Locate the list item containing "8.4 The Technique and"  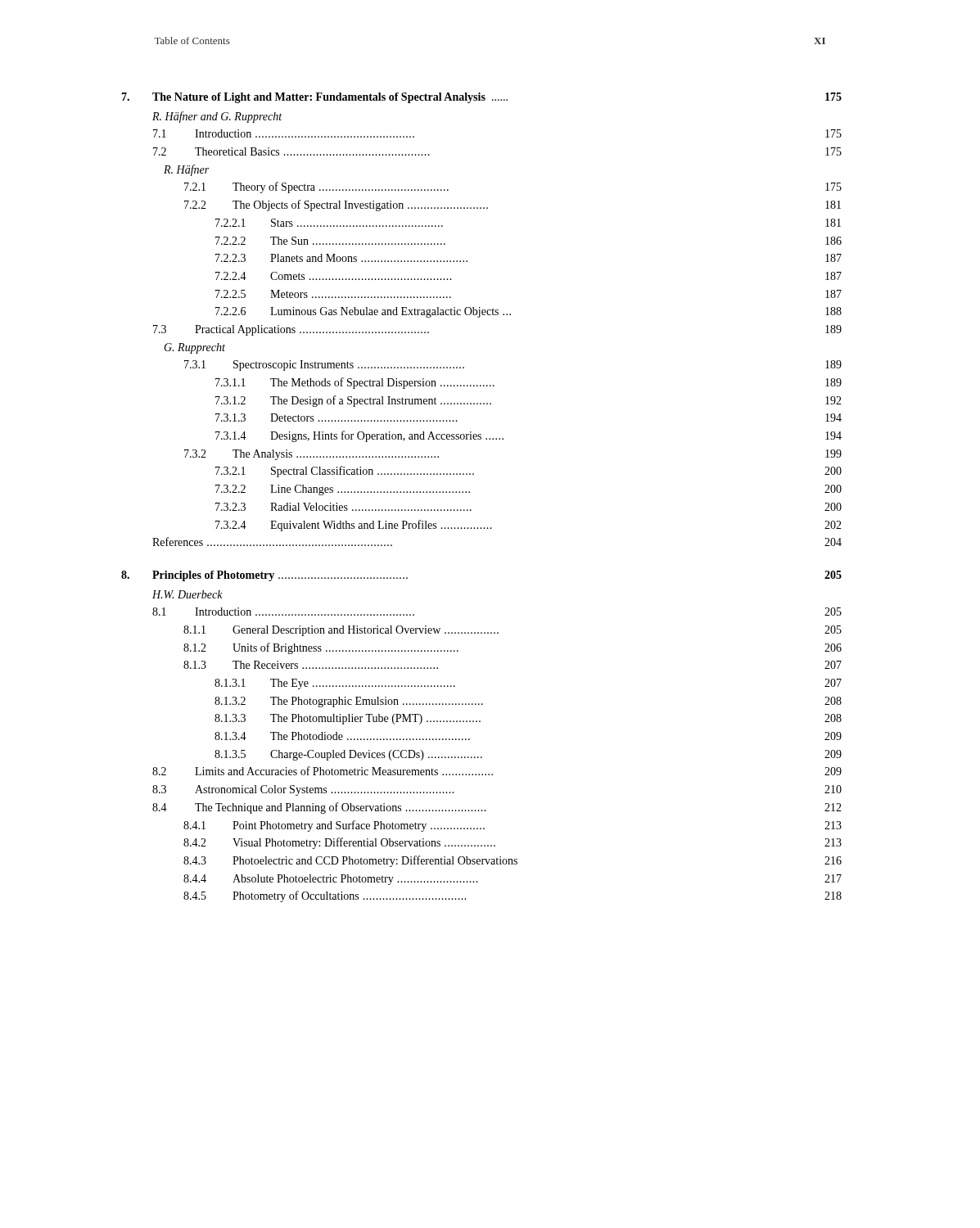(497, 808)
